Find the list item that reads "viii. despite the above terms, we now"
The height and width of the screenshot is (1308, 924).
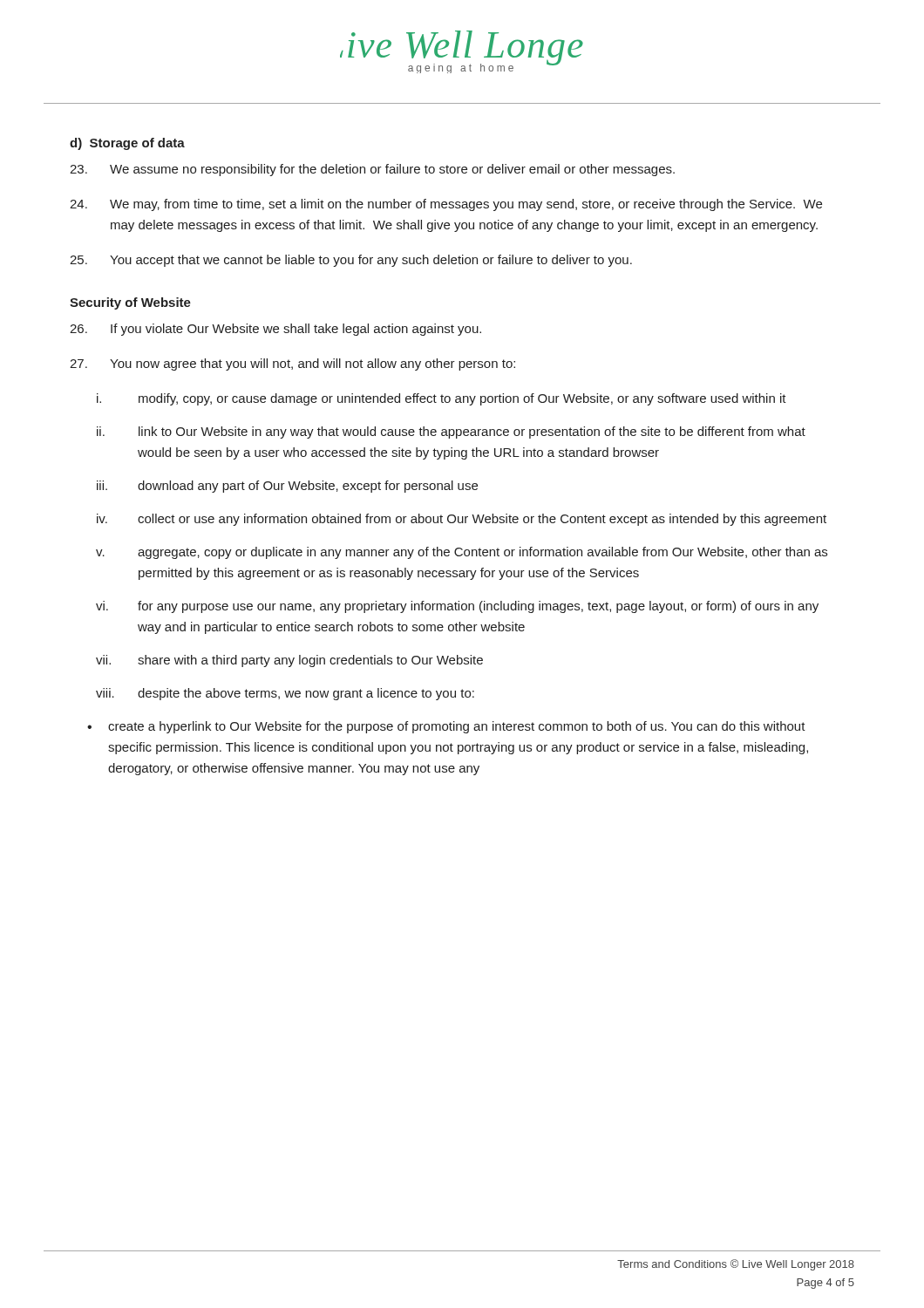[x=466, y=693]
